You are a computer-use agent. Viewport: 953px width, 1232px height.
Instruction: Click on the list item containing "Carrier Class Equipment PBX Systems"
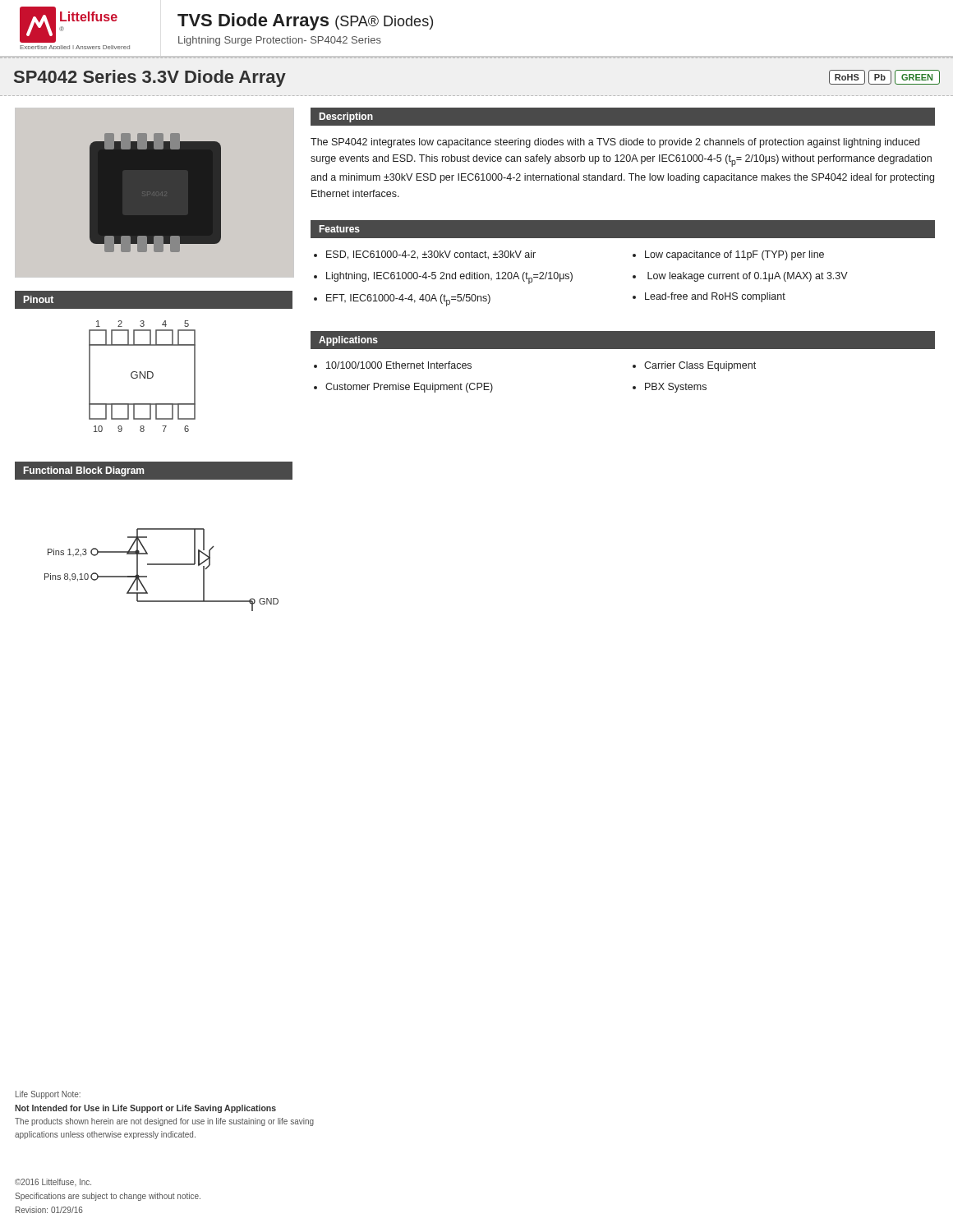(x=700, y=366)
